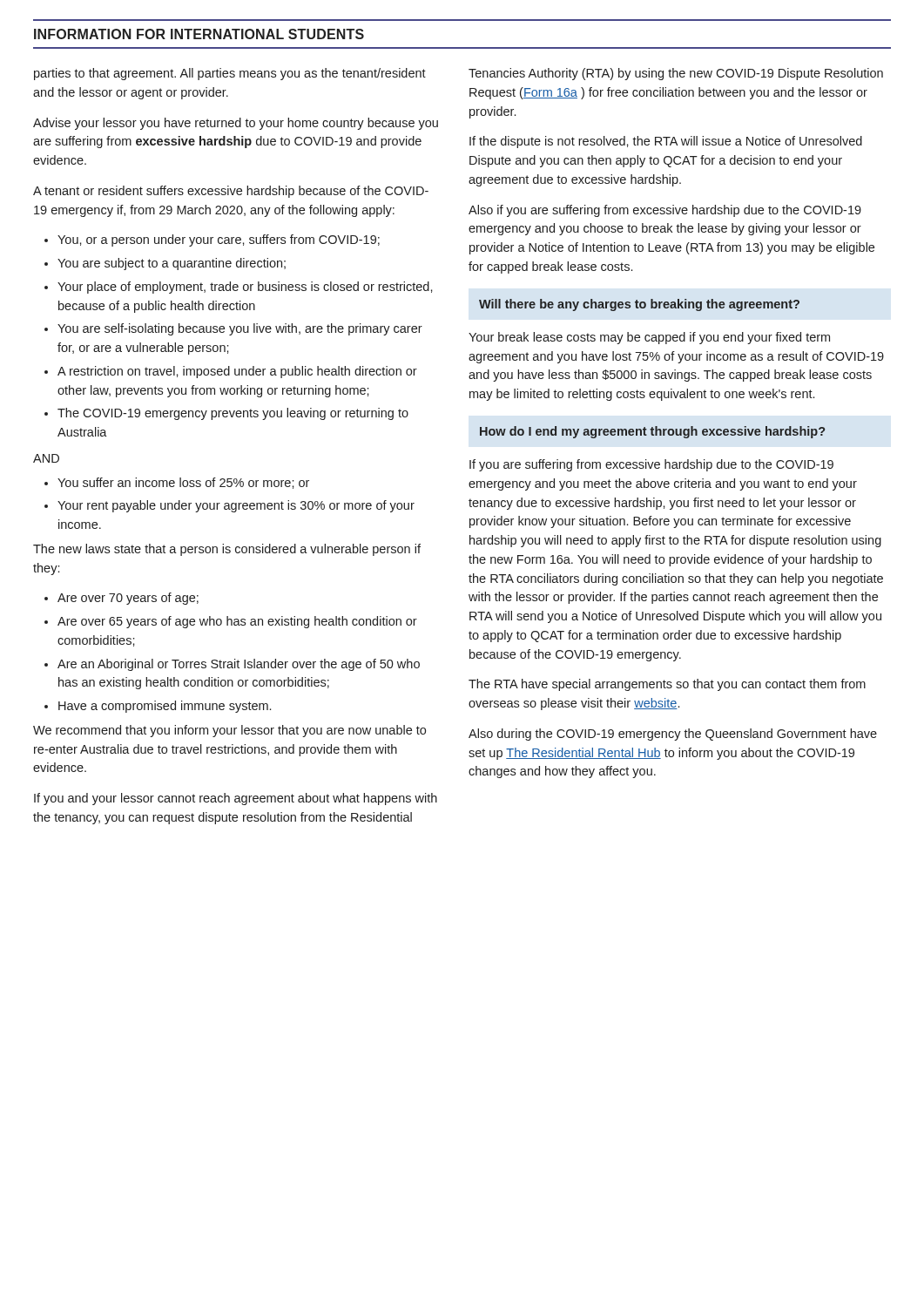This screenshot has height=1307, width=924.
Task: Locate the text block that reads "Also if you are"
Action: 672,238
